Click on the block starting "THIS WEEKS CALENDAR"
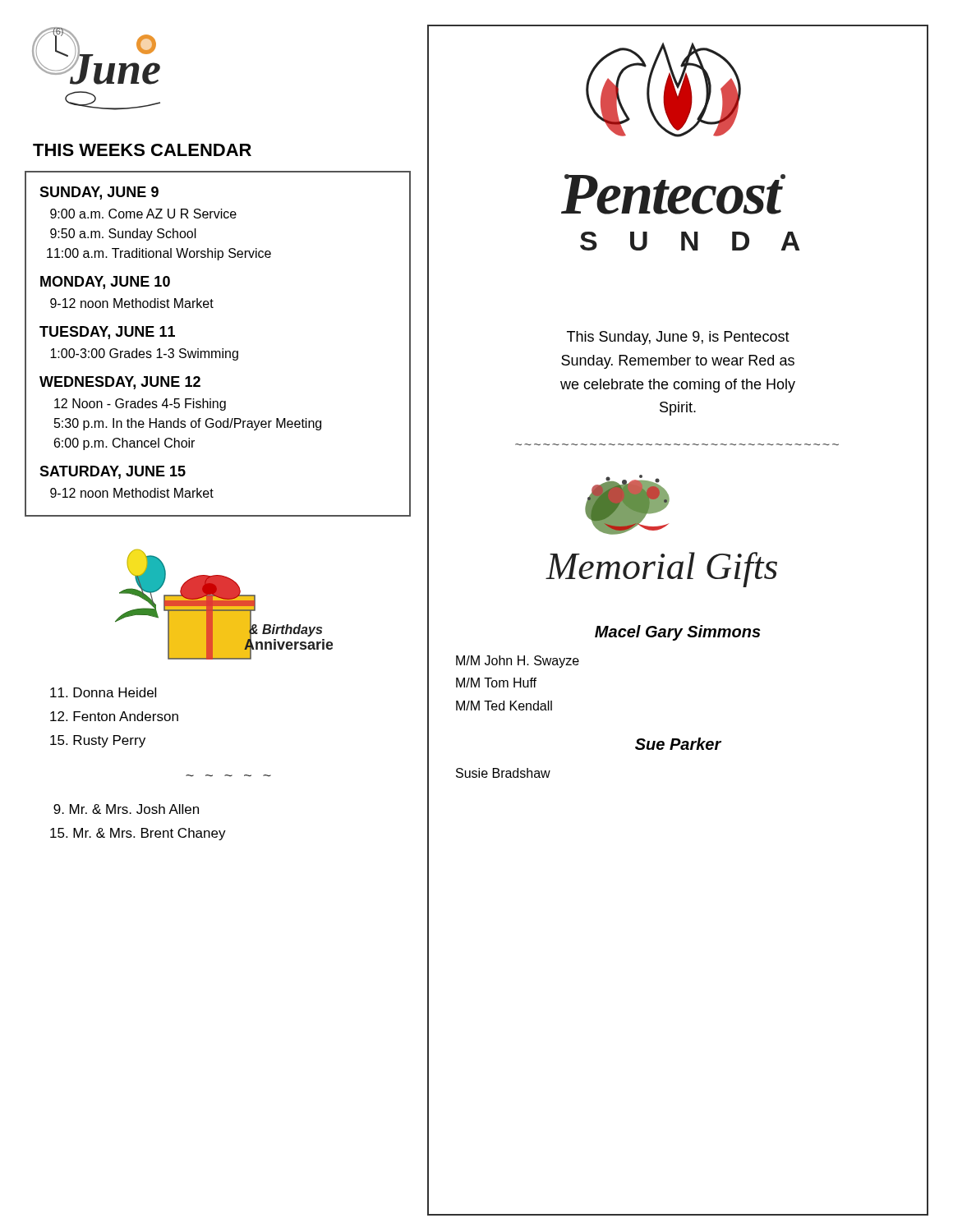 click(x=142, y=150)
